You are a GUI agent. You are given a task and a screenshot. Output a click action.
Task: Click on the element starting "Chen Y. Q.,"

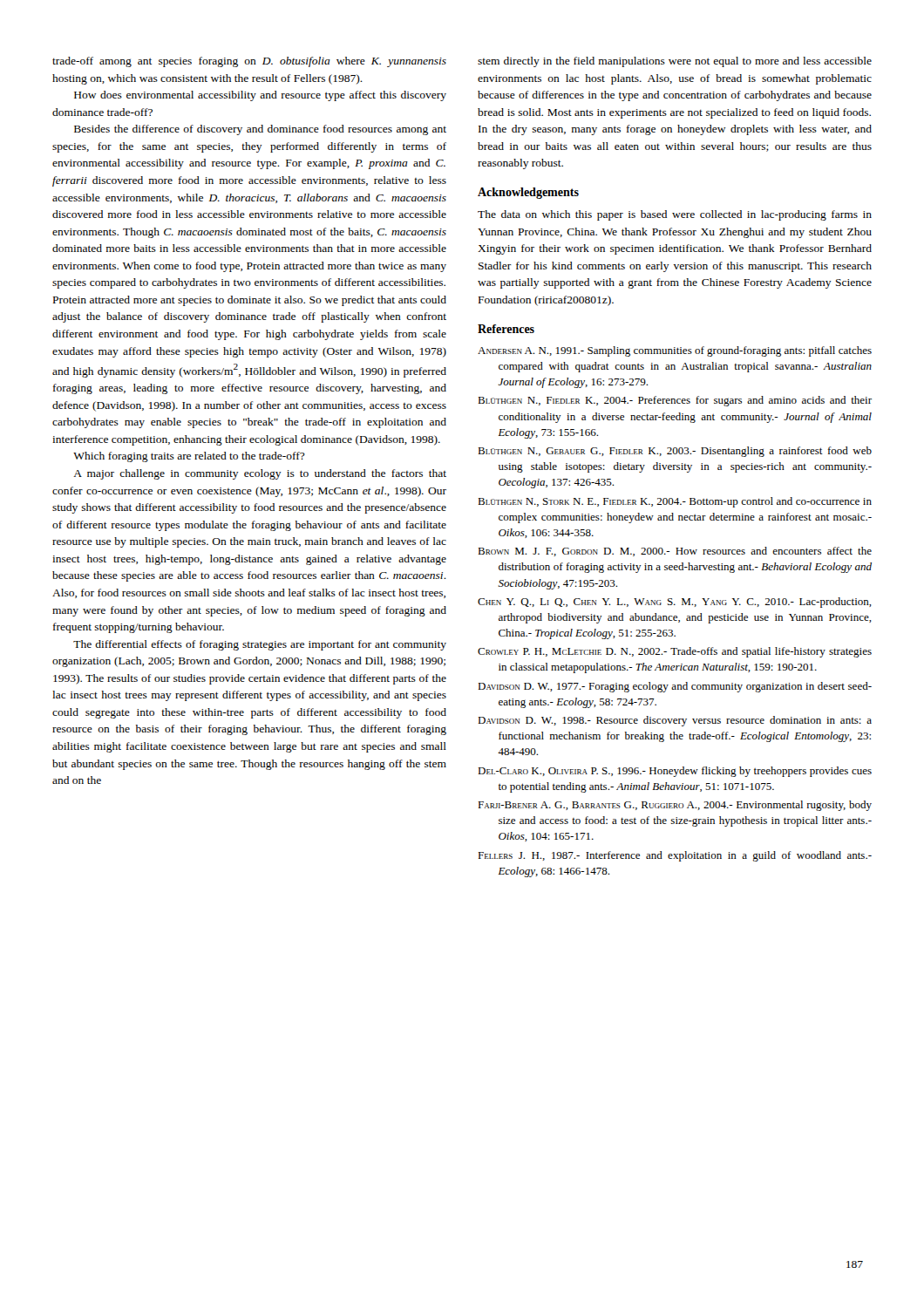click(675, 617)
